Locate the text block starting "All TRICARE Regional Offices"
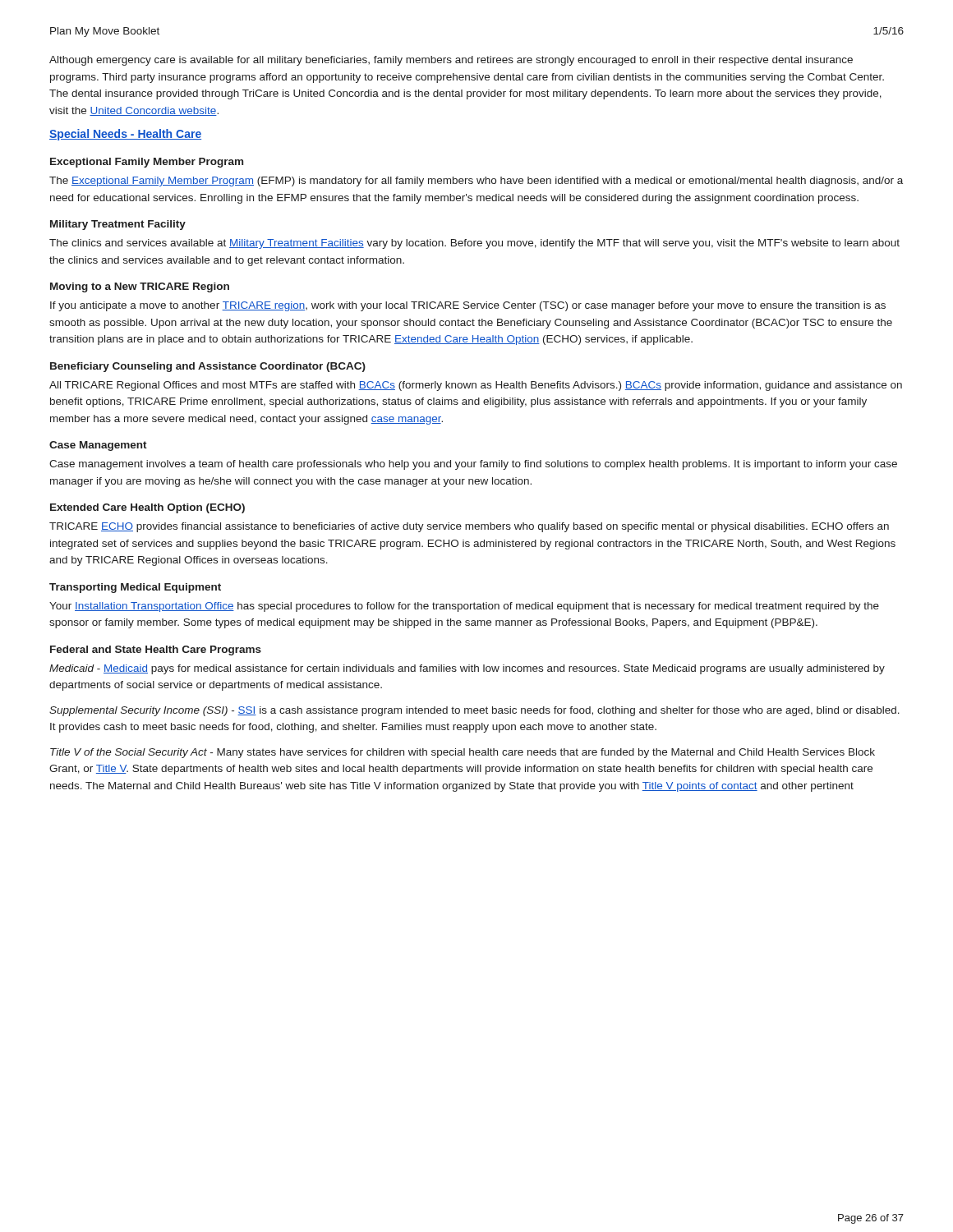Screen dimensions: 1232x953 [x=476, y=401]
